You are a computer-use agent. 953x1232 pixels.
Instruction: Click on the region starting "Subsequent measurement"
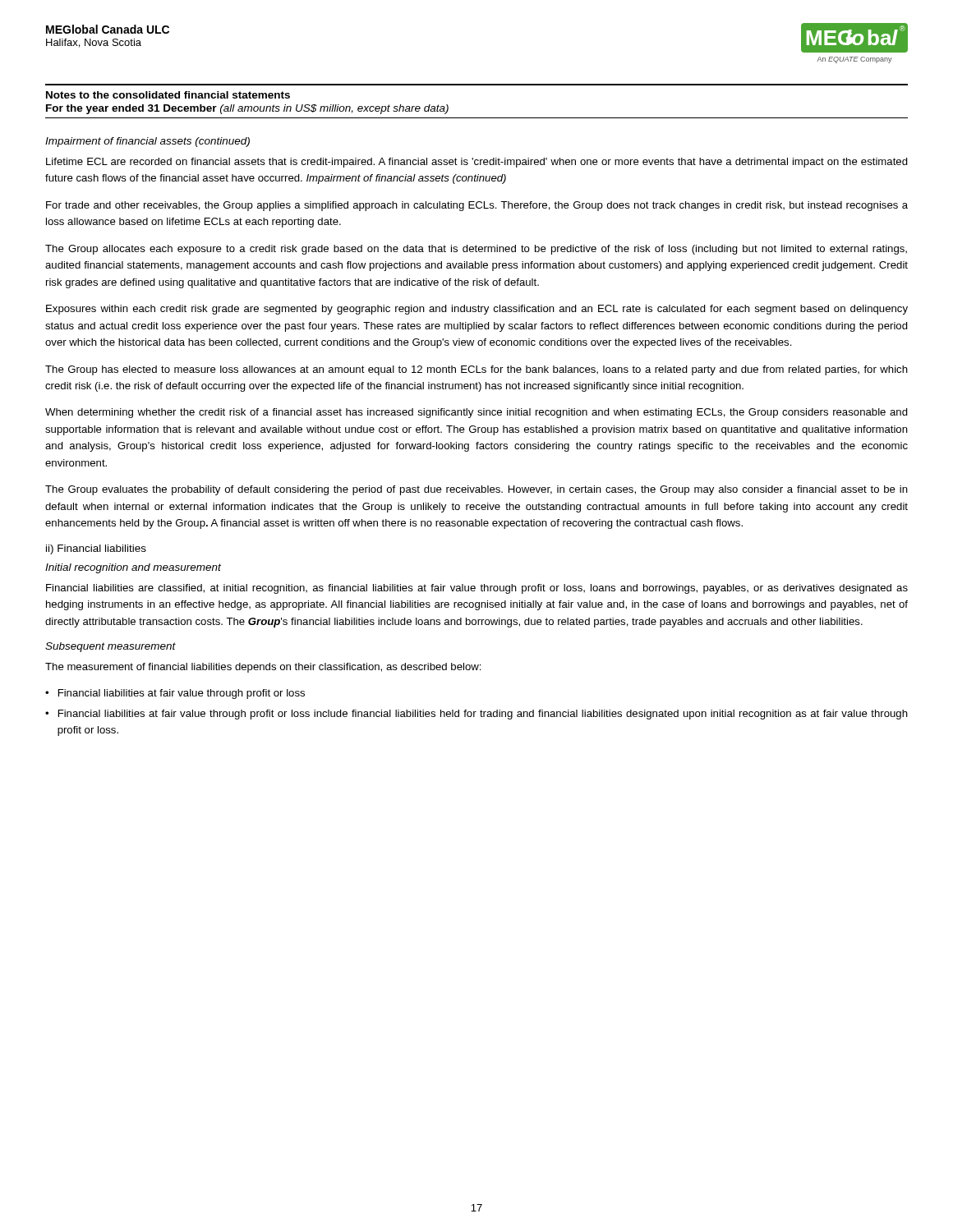click(110, 647)
